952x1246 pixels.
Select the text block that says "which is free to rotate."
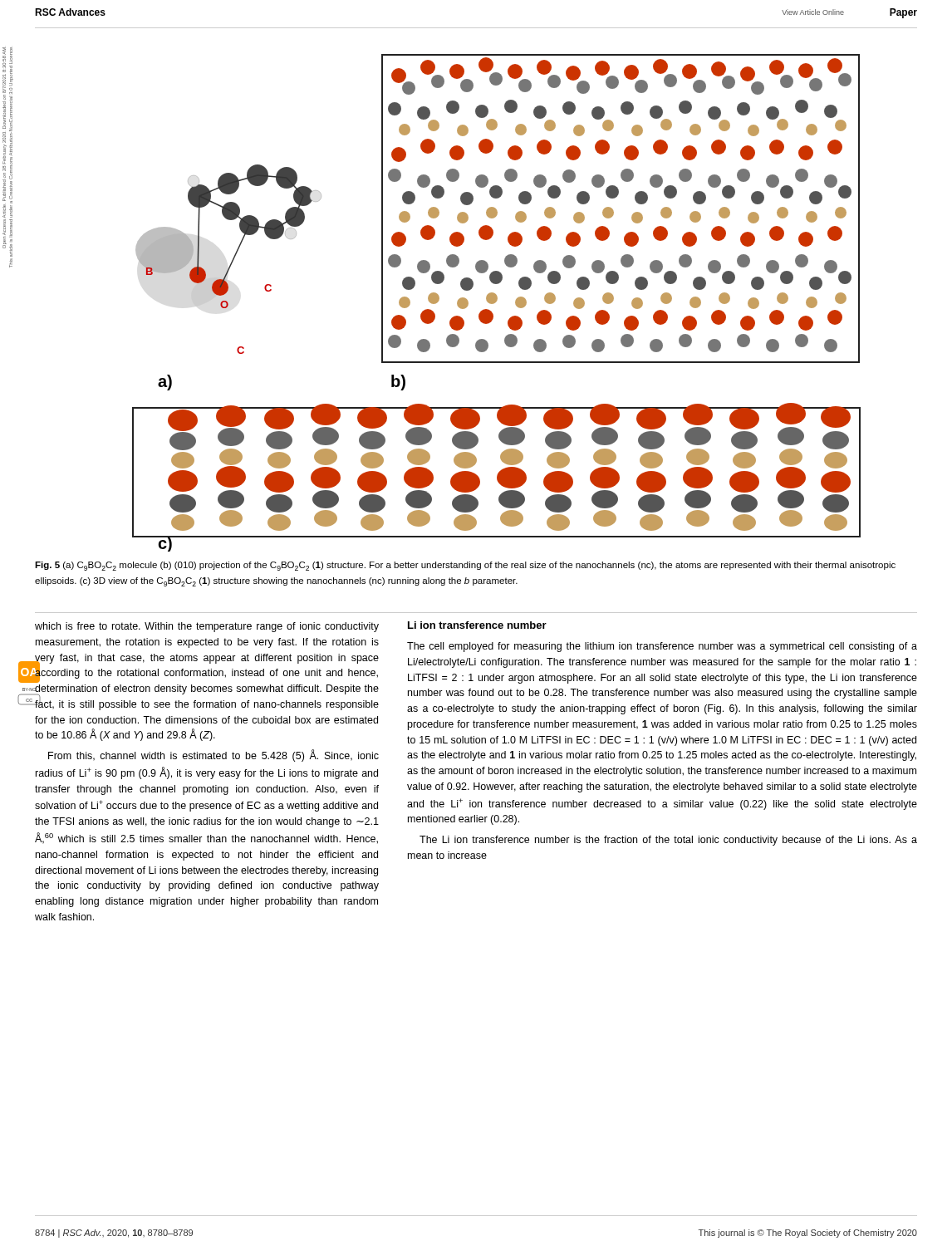coord(207,772)
